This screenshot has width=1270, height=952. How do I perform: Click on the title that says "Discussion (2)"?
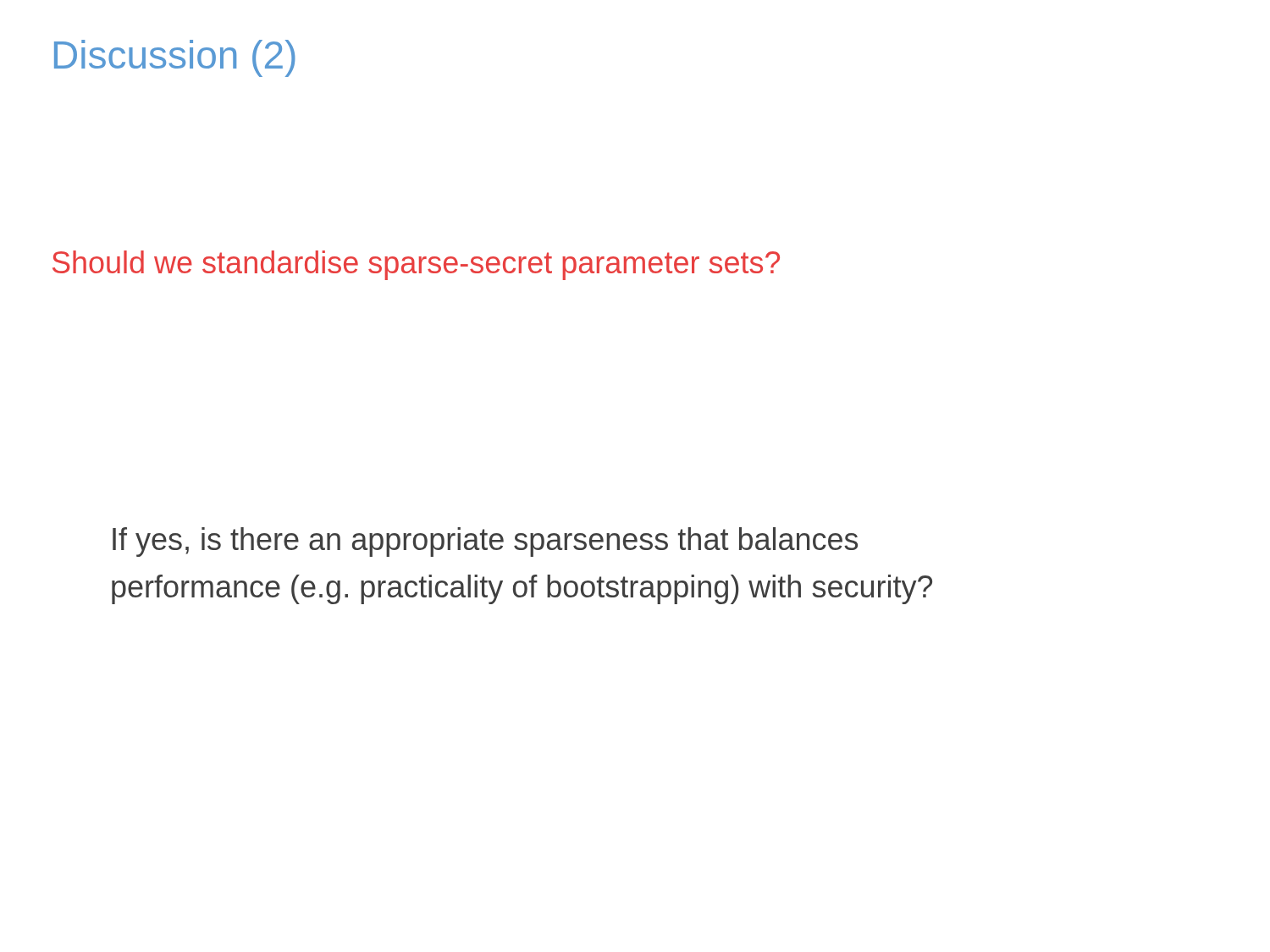tap(174, 55)
